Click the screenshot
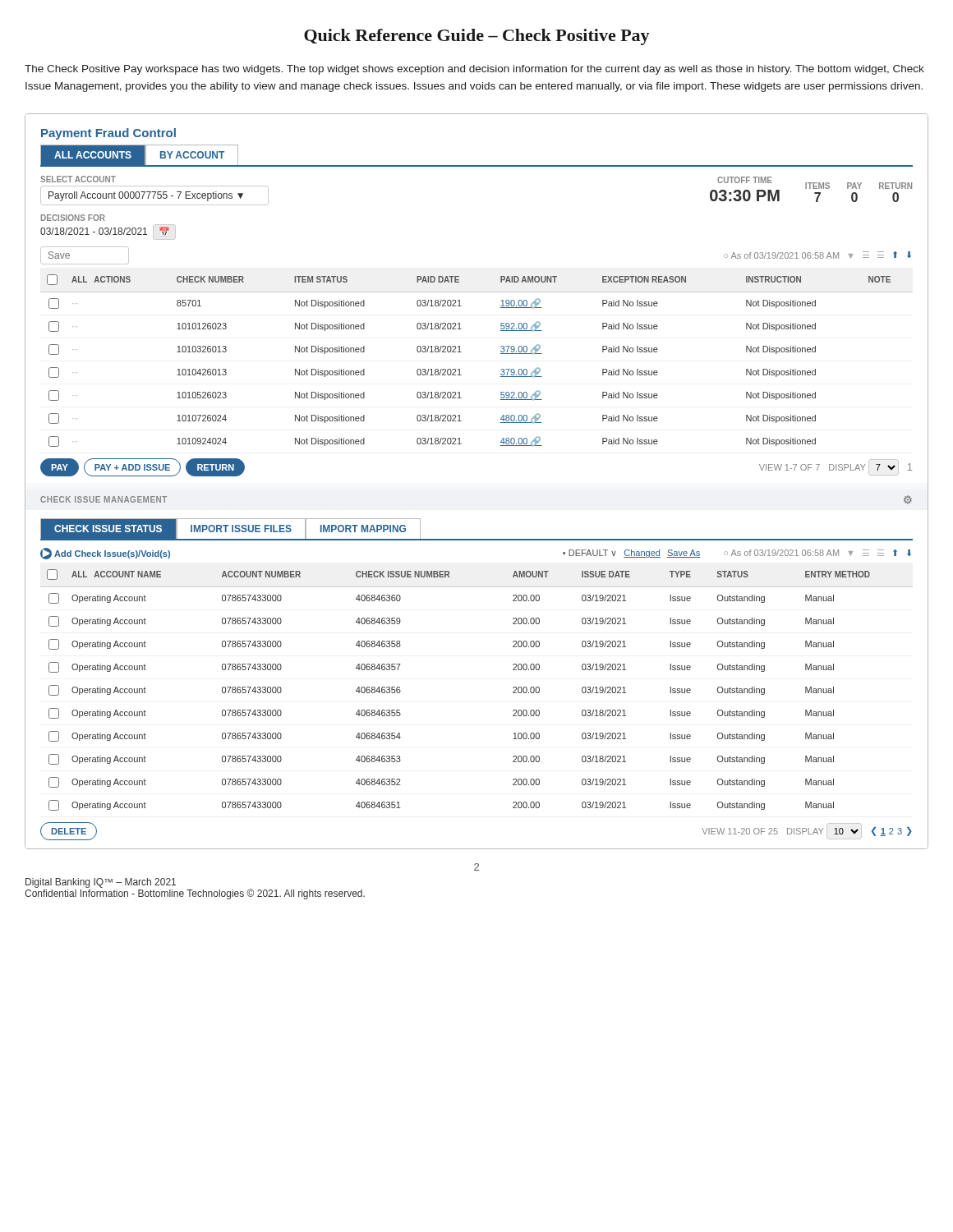This screenshot has width=953, height=1232. point(476,481)
